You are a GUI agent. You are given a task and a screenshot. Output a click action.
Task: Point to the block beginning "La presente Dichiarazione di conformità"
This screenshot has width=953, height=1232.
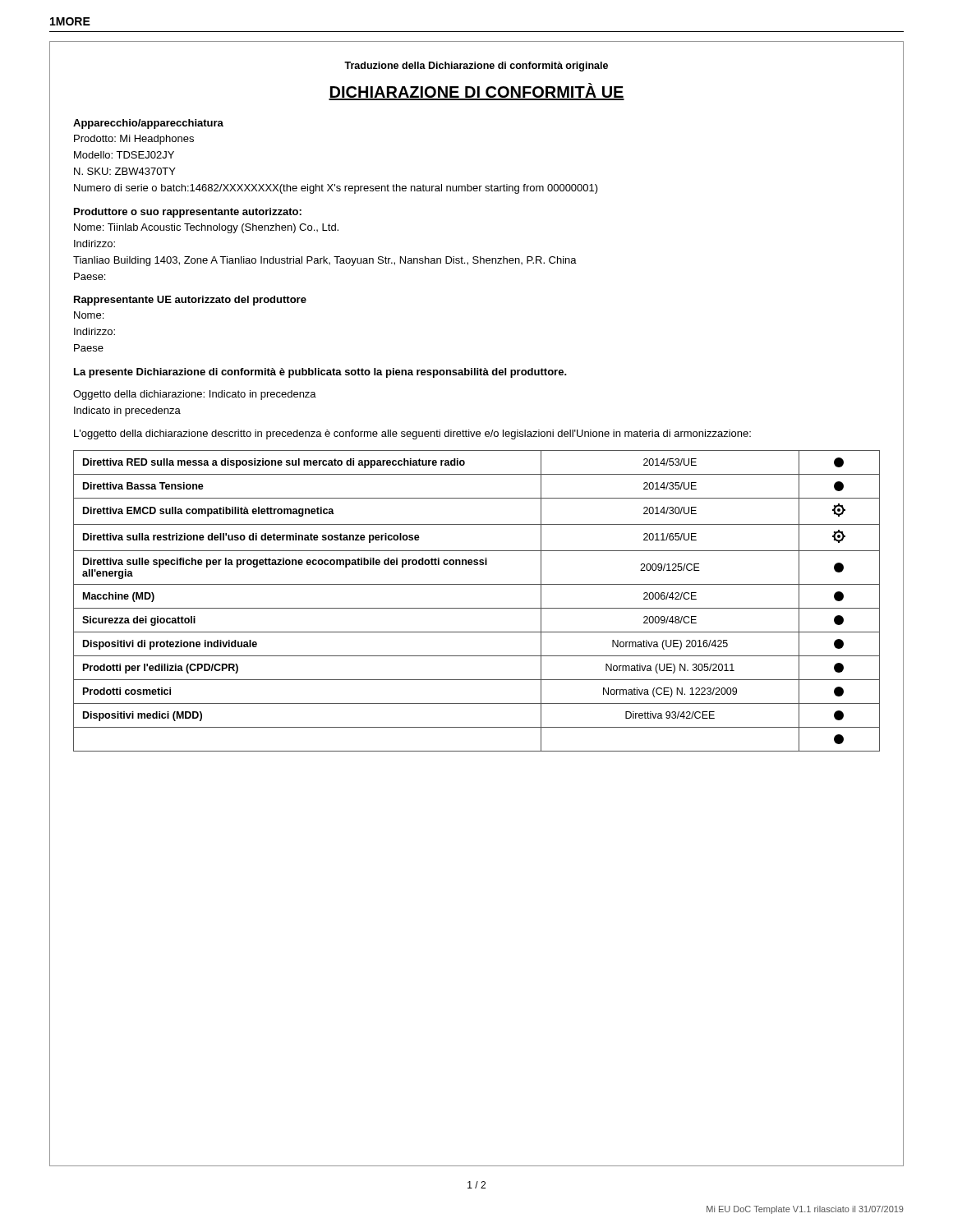tap(320, 371)
